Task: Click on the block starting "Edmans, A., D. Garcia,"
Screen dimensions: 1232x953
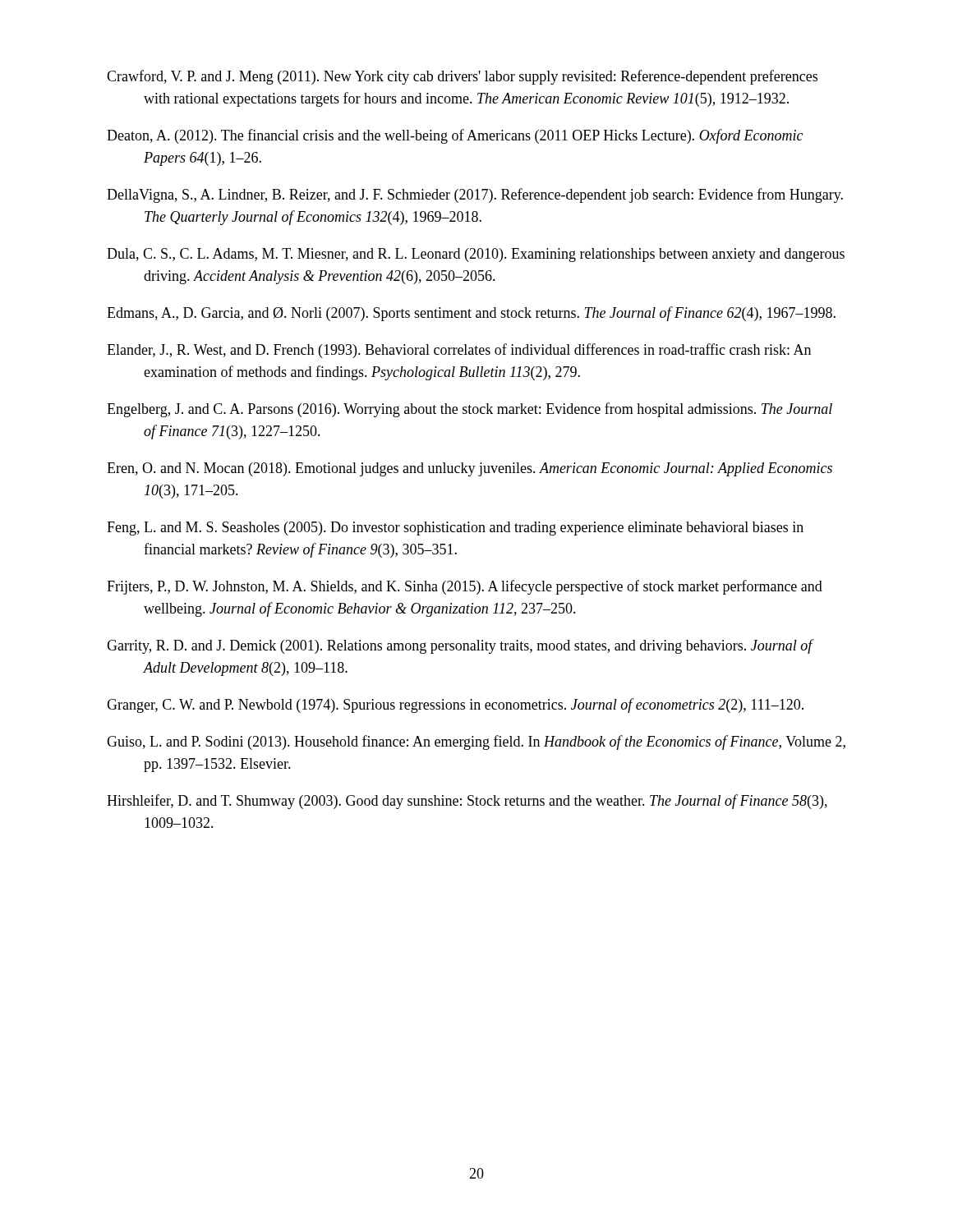Action: (x=472, y=313)
